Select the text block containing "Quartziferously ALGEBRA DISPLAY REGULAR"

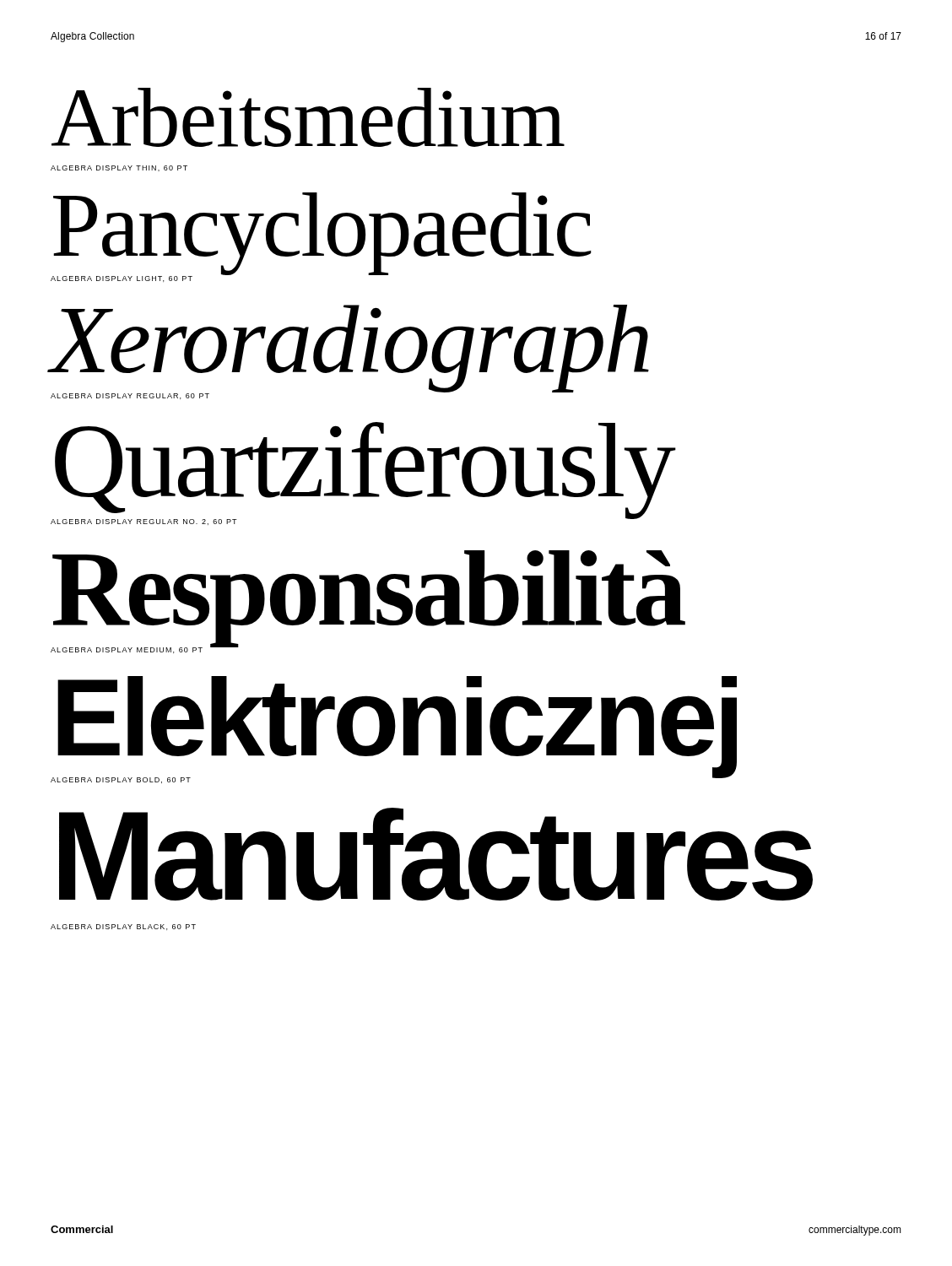pos(476,467)
